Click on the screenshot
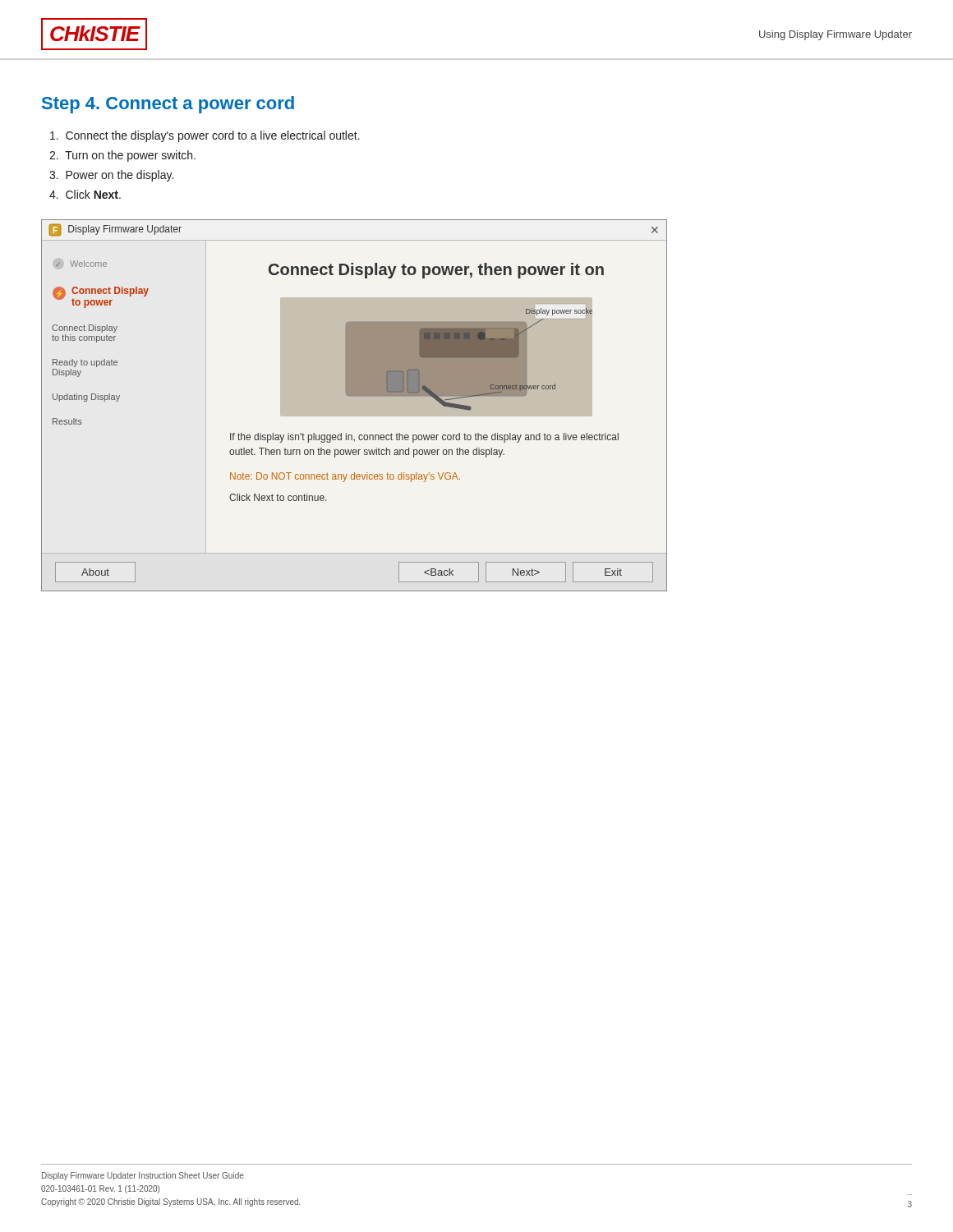Image resolution: width=953 pixels, height=1232 pixels. [x=354, y=405]
